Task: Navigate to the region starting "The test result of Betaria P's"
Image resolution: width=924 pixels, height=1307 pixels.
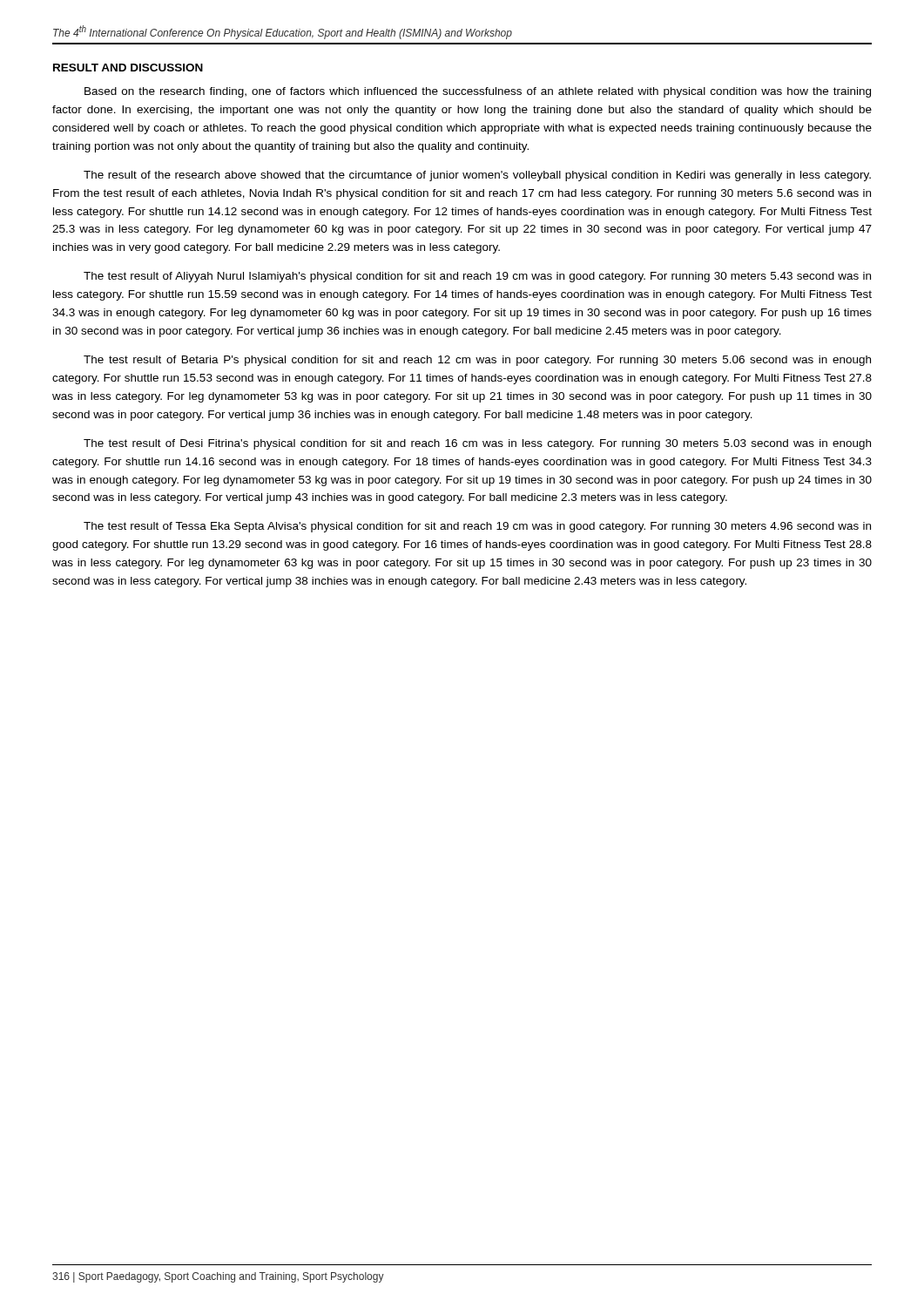Action: 462,387
